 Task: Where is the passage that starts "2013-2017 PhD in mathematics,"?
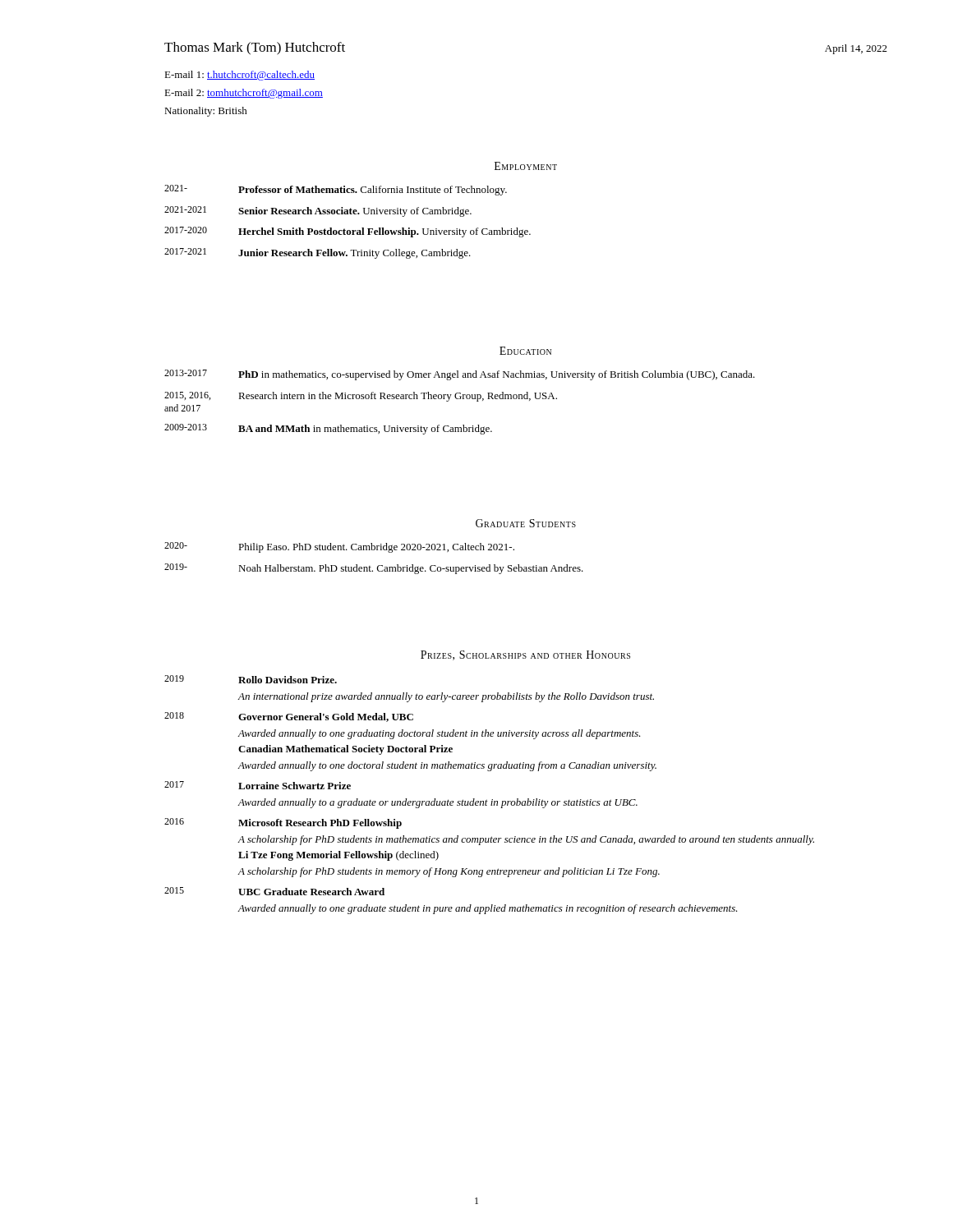point(526,374)
